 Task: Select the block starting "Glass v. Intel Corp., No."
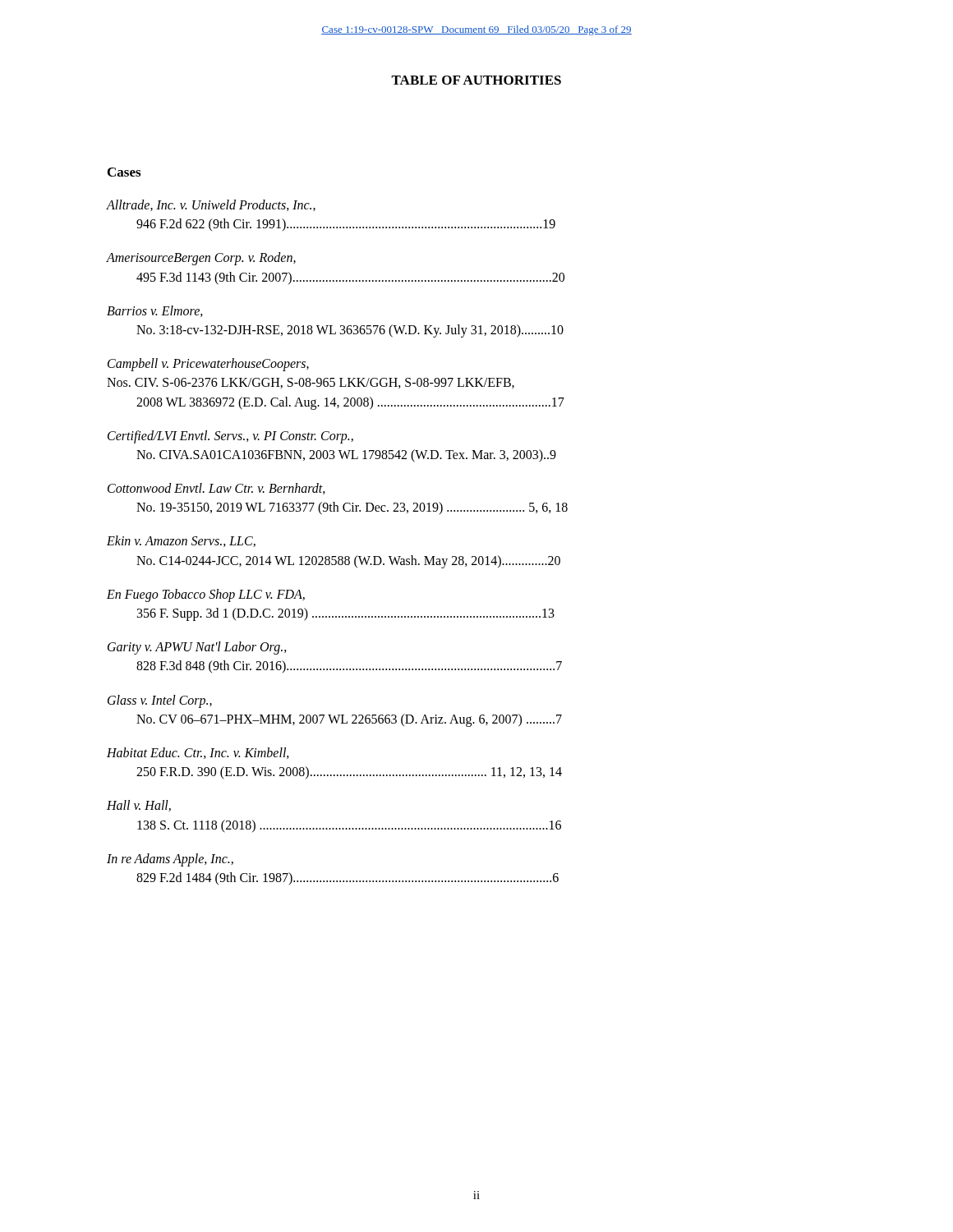click(x=476, y=711)
